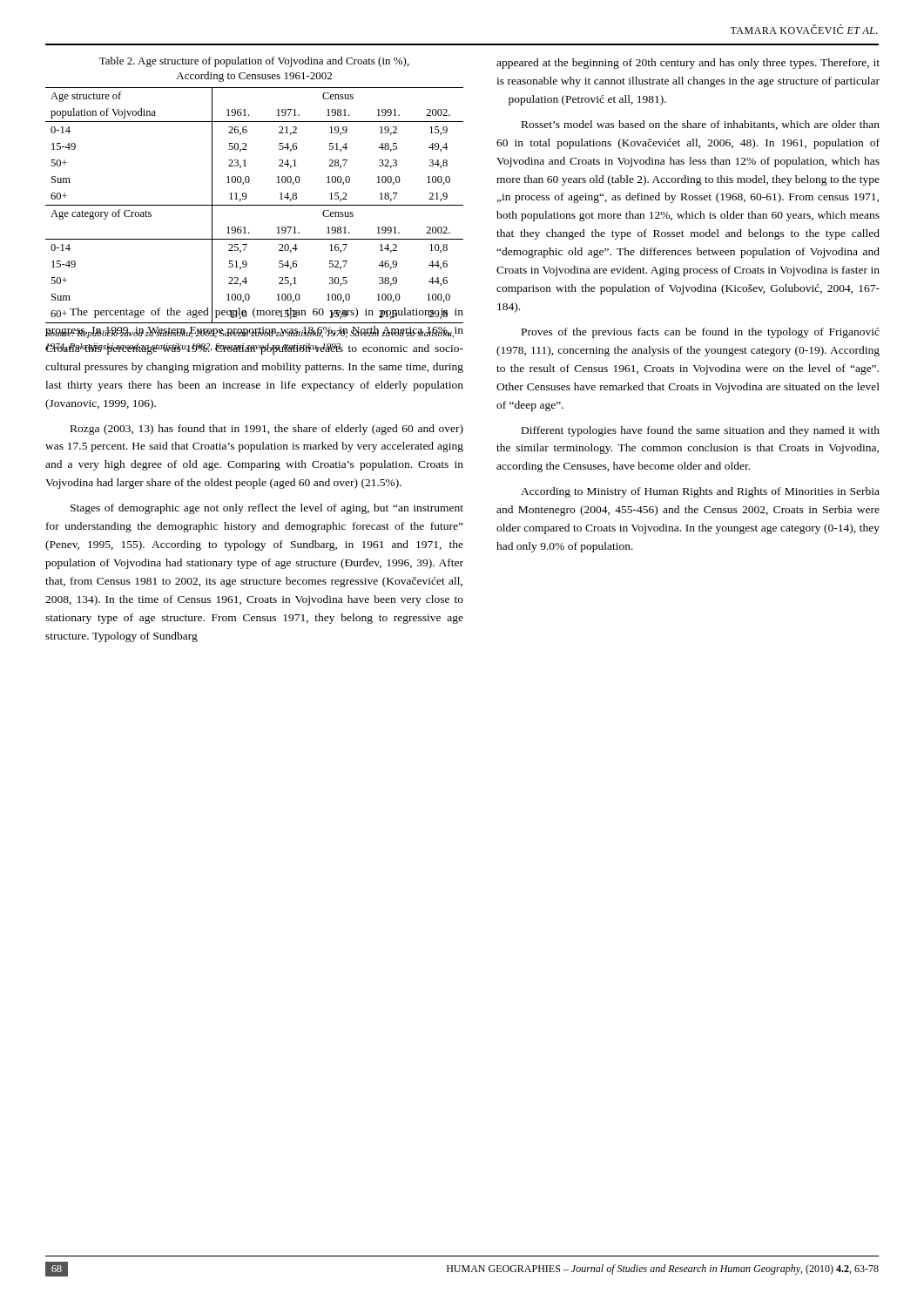This screenshot has width=924, height=1307.
Task: Point to the region starting "Source: Republički zavod za statistiku, 2003, Savezni zavod"
Action: pyautogui.click(x=250, y=339)
